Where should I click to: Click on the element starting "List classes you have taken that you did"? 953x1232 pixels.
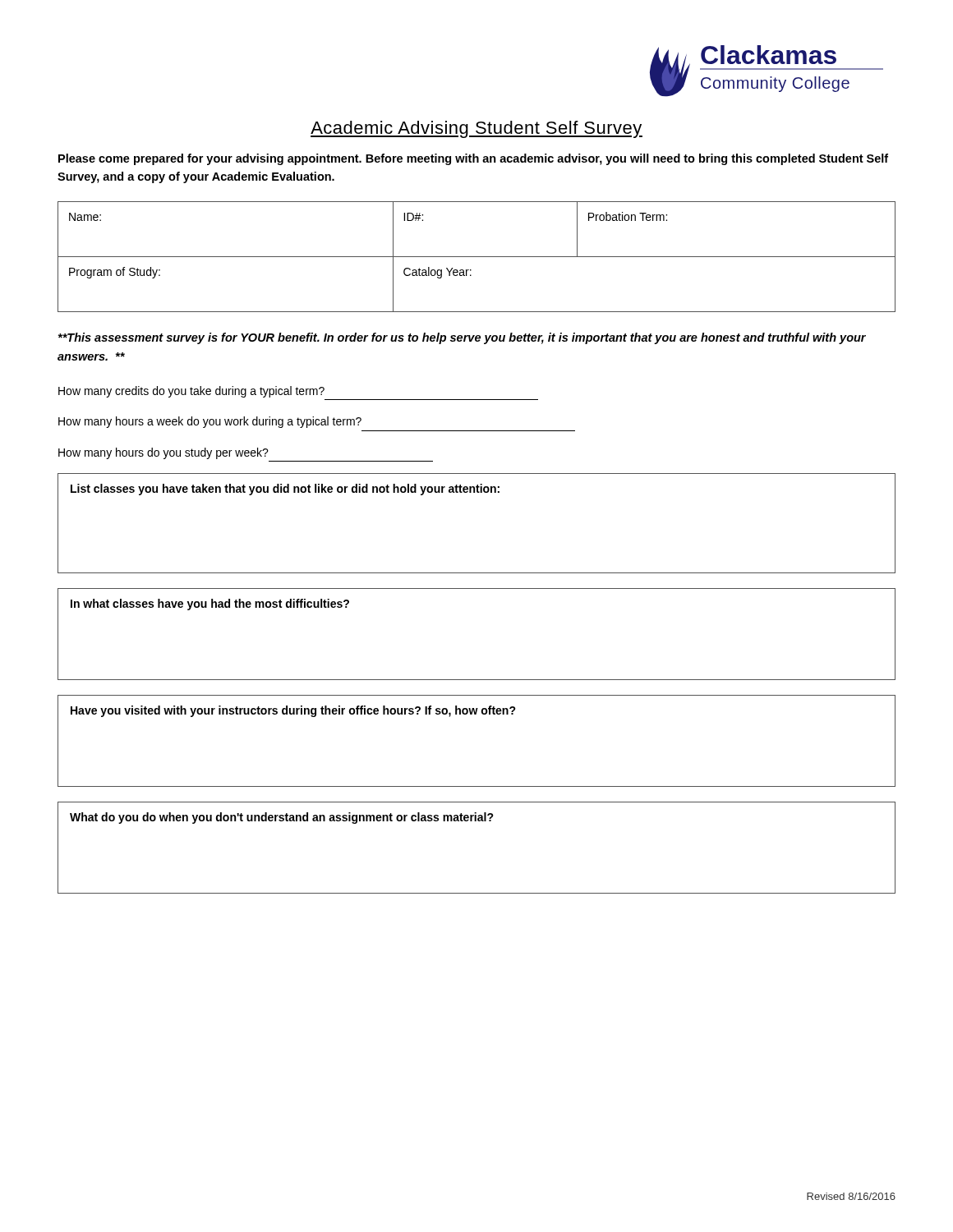(x=476, y=489)
